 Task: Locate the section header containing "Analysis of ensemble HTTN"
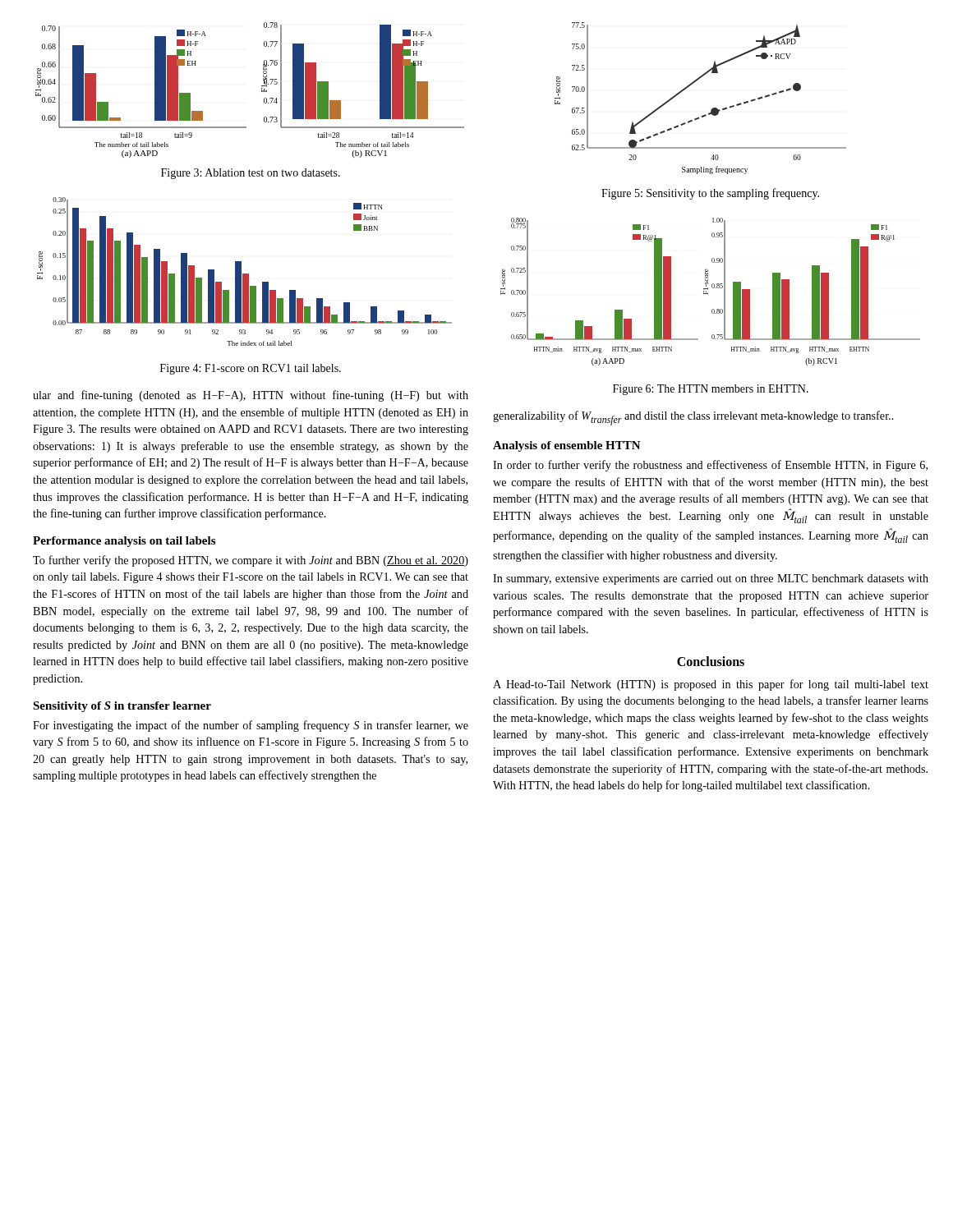tap(567, 445)
